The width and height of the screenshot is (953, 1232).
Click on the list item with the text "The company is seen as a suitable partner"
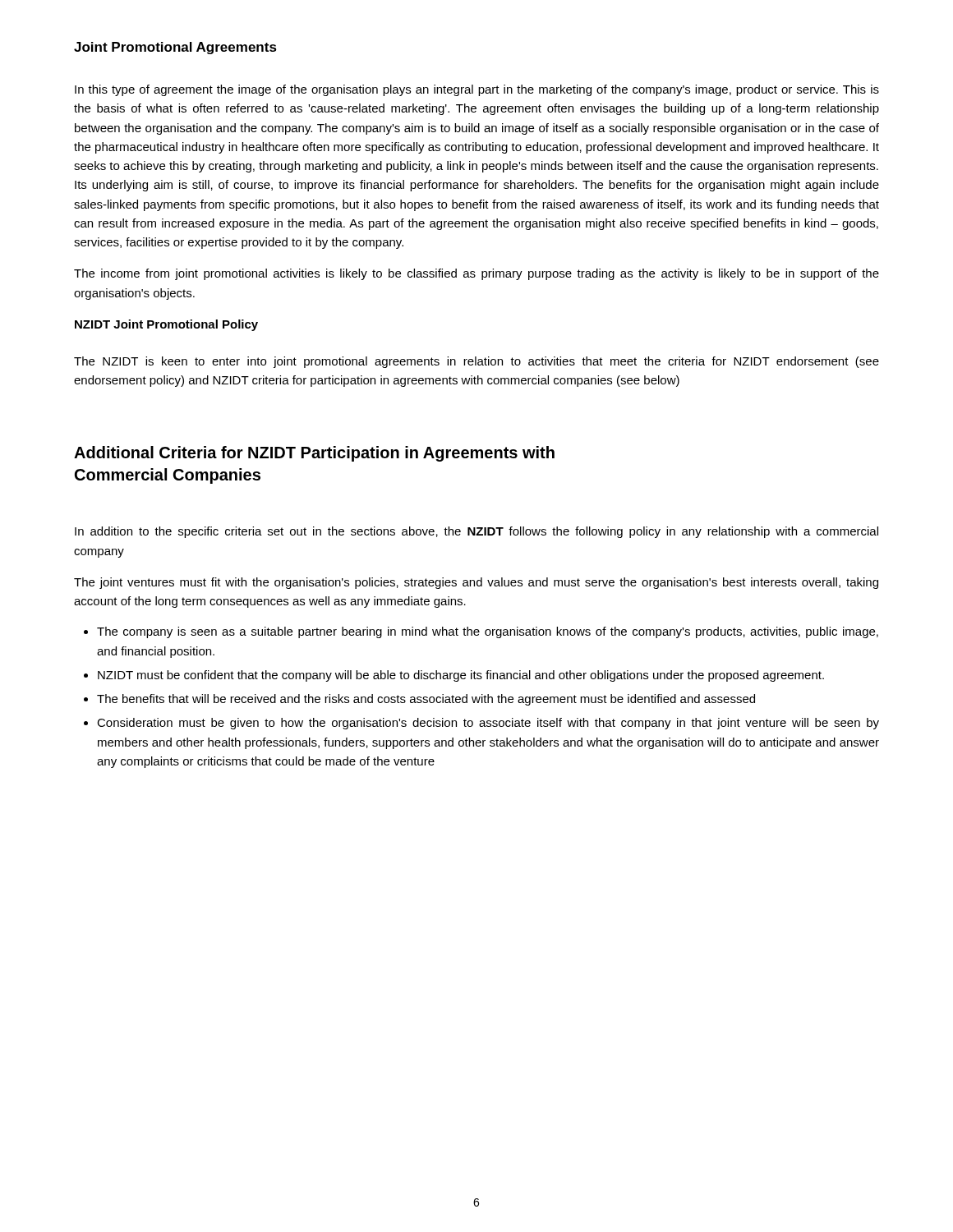pos(476,641)
